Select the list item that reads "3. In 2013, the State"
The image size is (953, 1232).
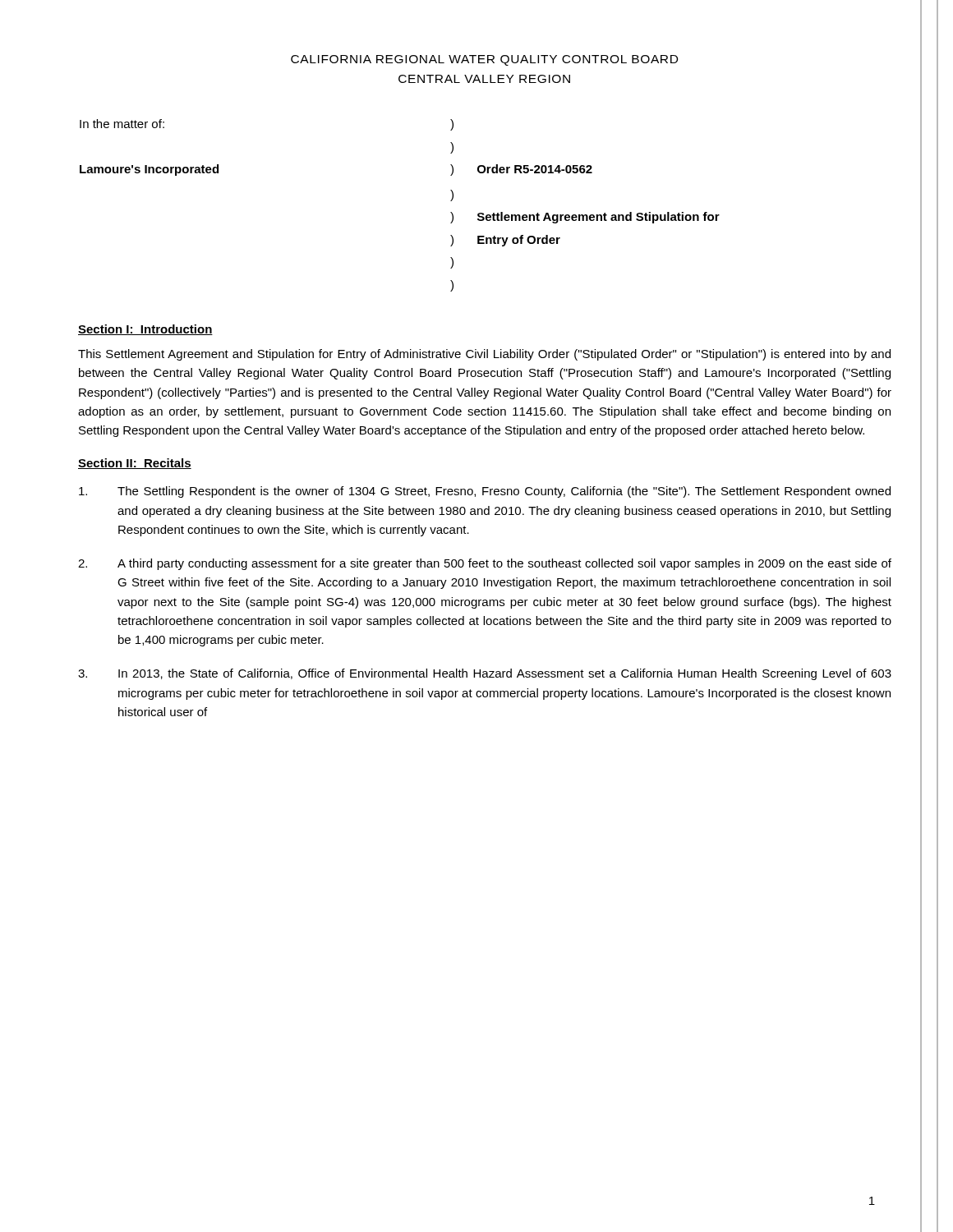click(x=485, y=693)
